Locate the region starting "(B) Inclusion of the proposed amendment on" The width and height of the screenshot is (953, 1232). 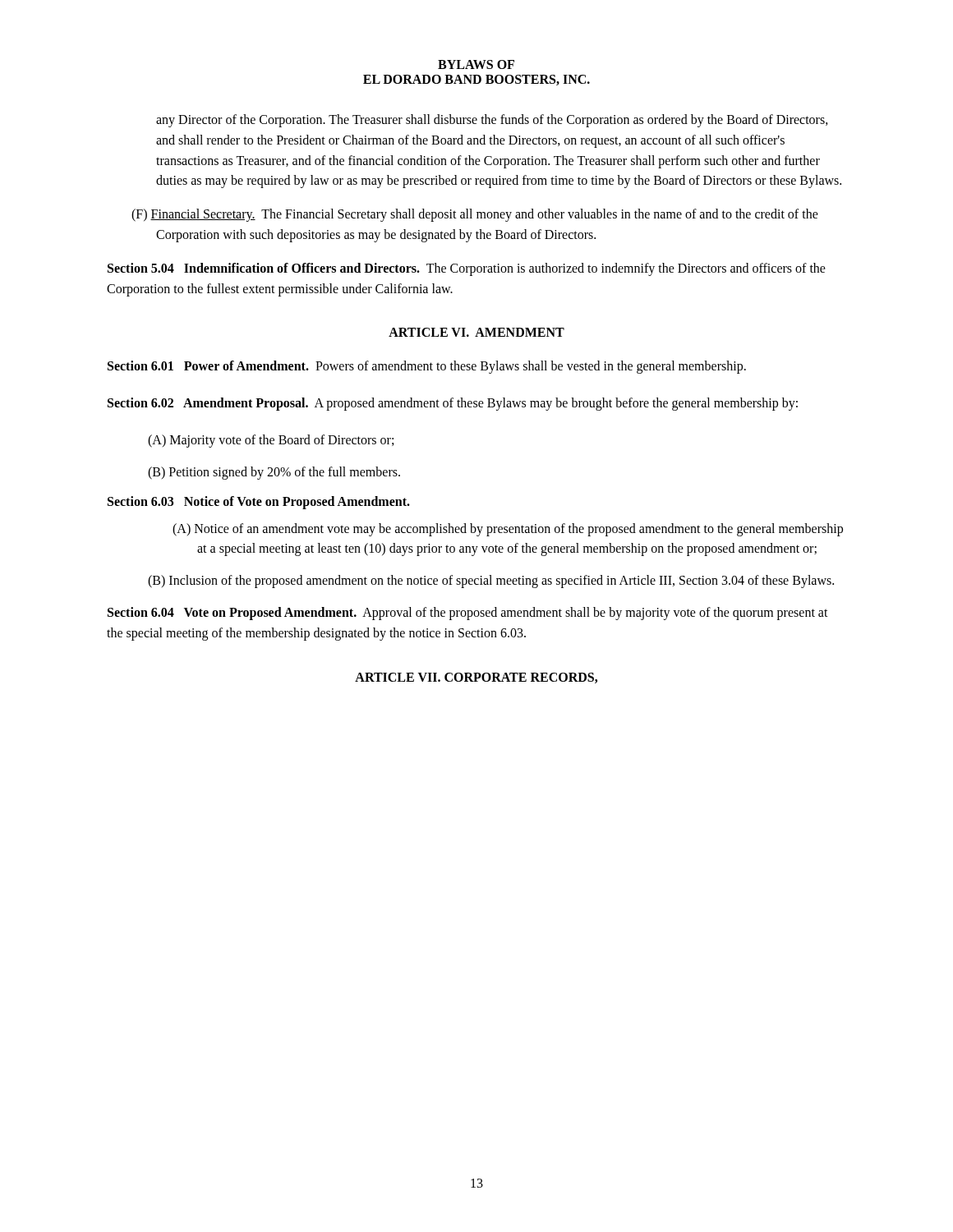(491, 580)
